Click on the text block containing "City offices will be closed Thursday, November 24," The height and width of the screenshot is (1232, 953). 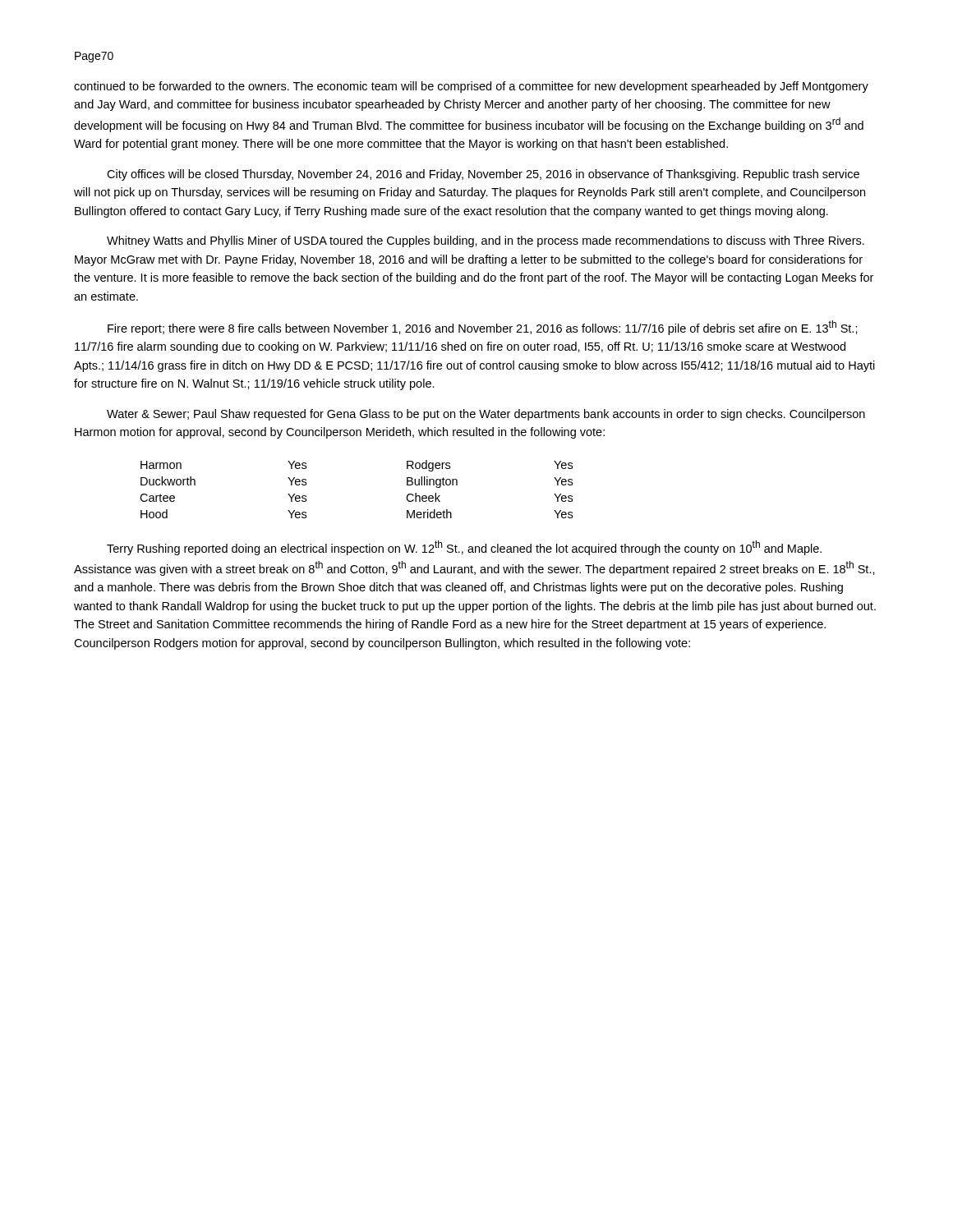point(470,192)
